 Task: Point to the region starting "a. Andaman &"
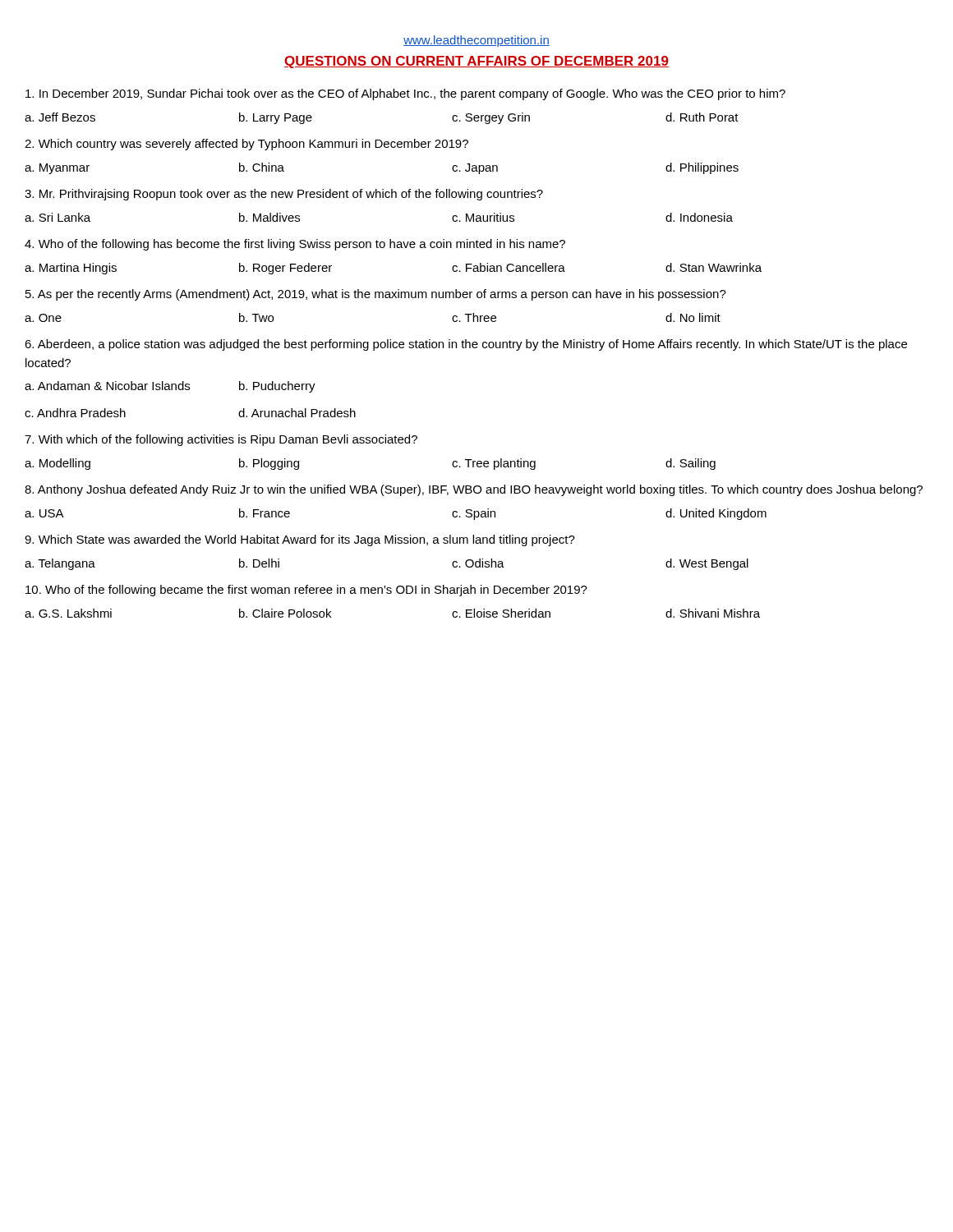170,387
